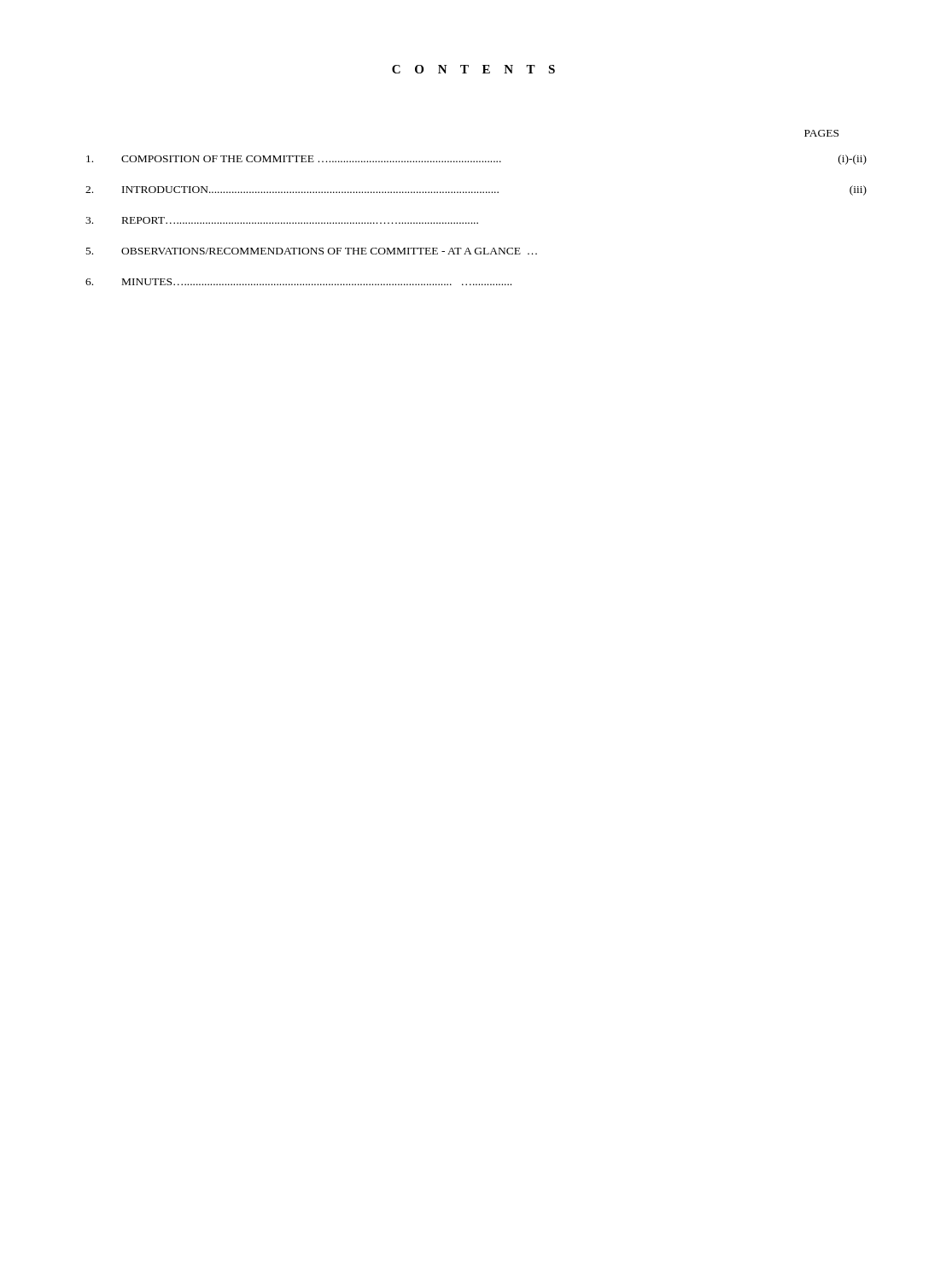The width and height of the screenshot is (952, 1281).
Task: Select the text block starting "3. REPORT….....................................................................……"
Action: (x=446, y=220)
